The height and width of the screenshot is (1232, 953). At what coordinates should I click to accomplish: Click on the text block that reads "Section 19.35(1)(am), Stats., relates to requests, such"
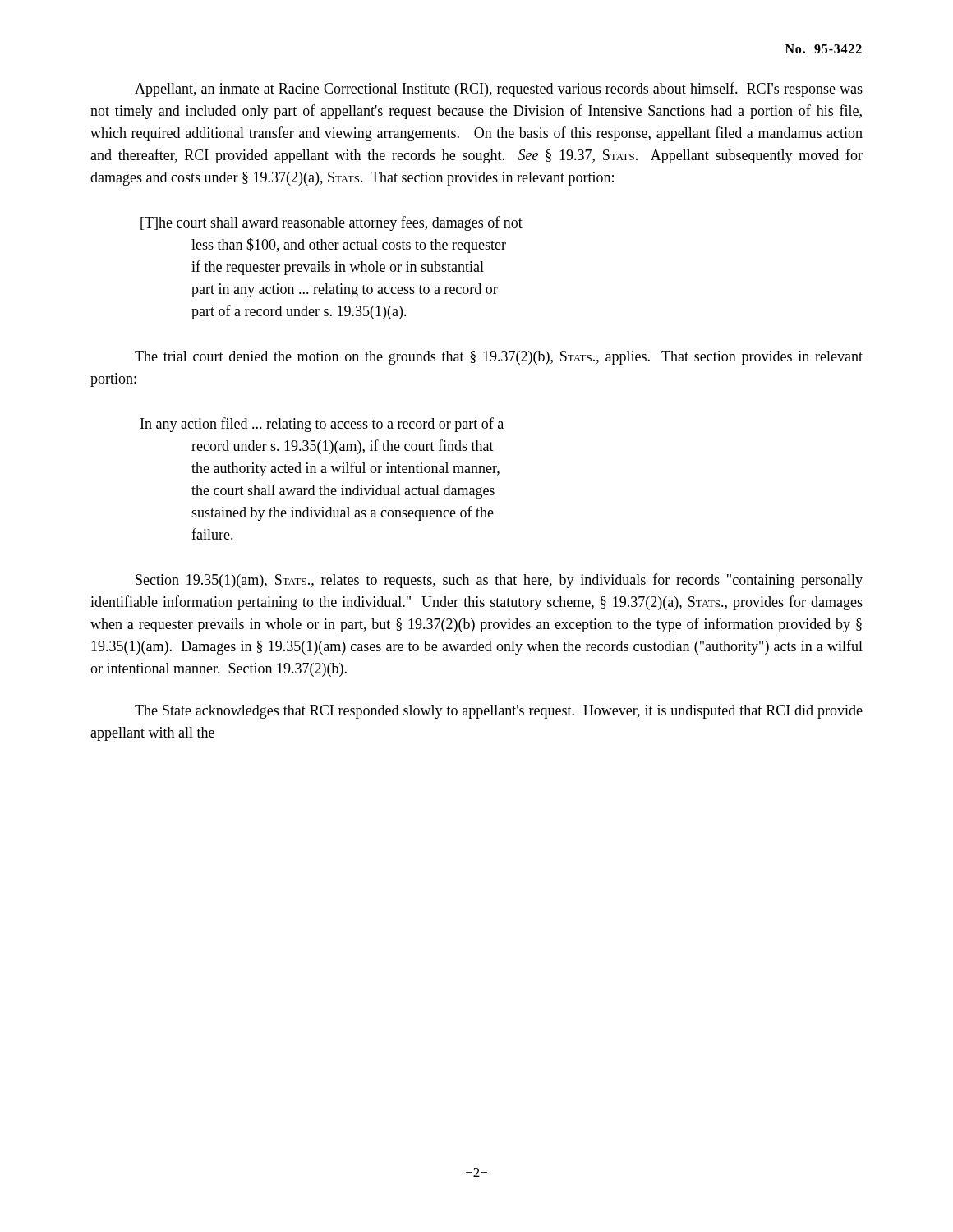(476, 625)
